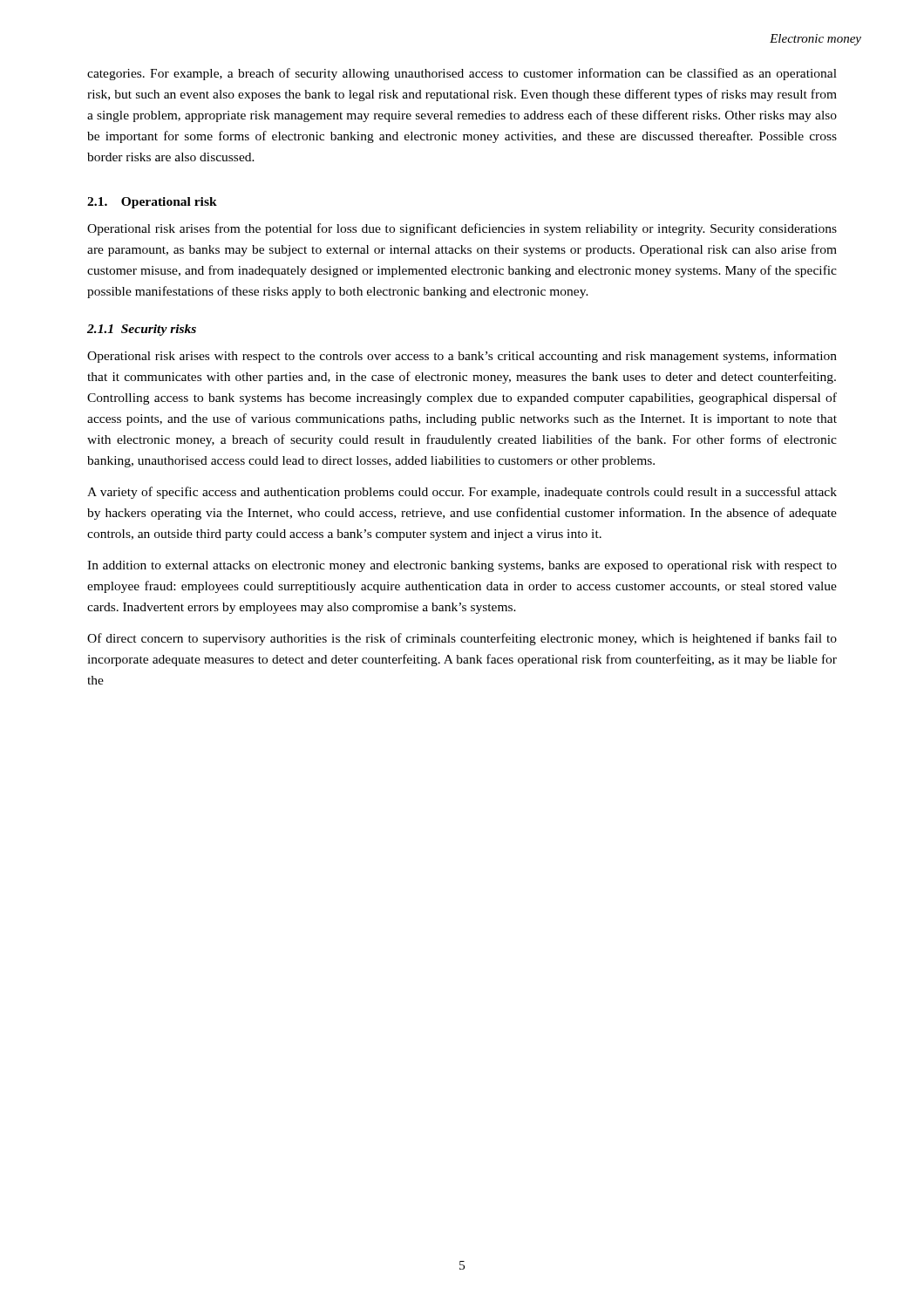Locate the block of text that opens with "Operational risk arises with respect"
Image resolution: width=924 pixels, height=1308 pixels.
[x=462, y=408]
